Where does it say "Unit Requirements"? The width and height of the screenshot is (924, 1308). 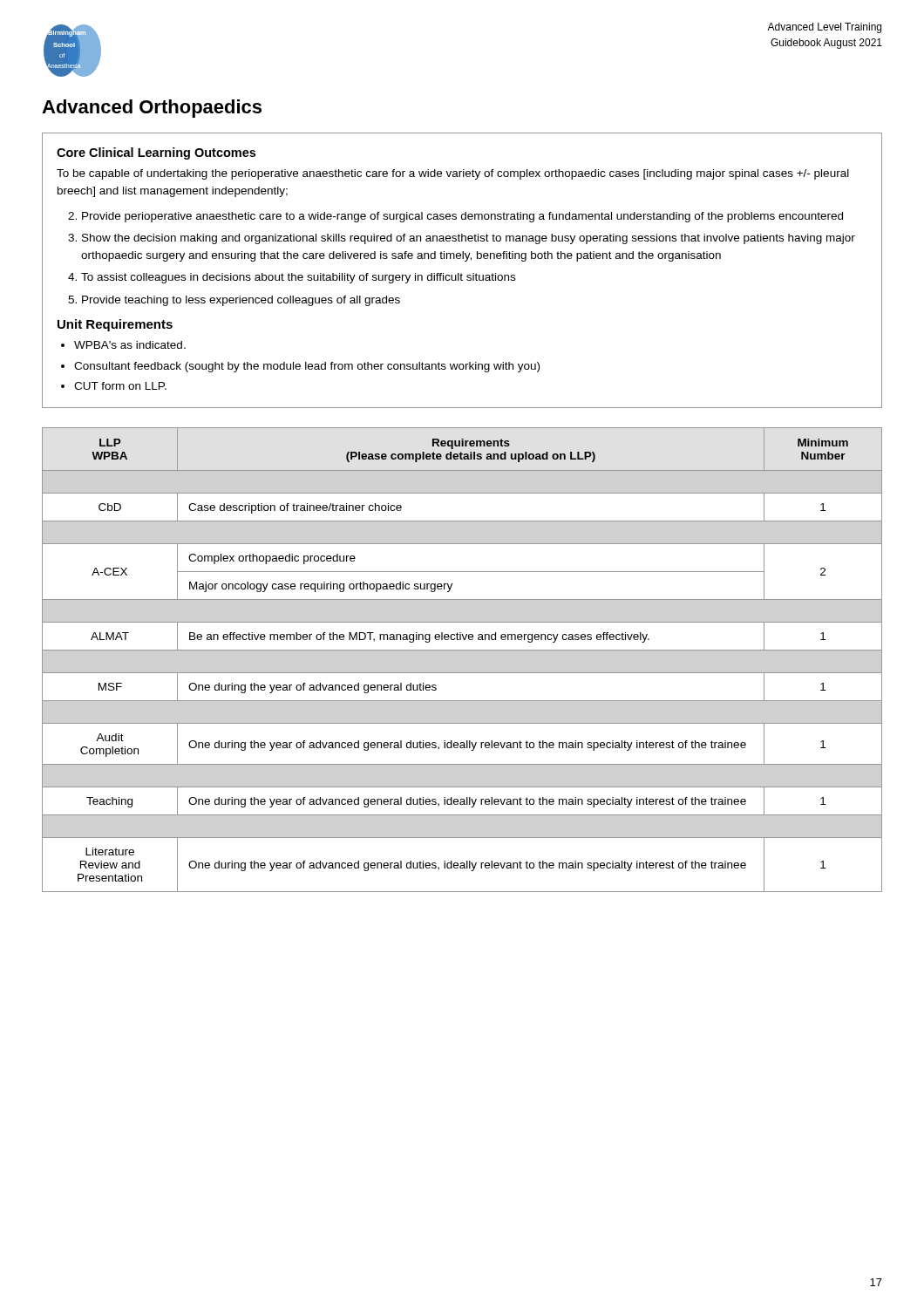tap(115, 325)
